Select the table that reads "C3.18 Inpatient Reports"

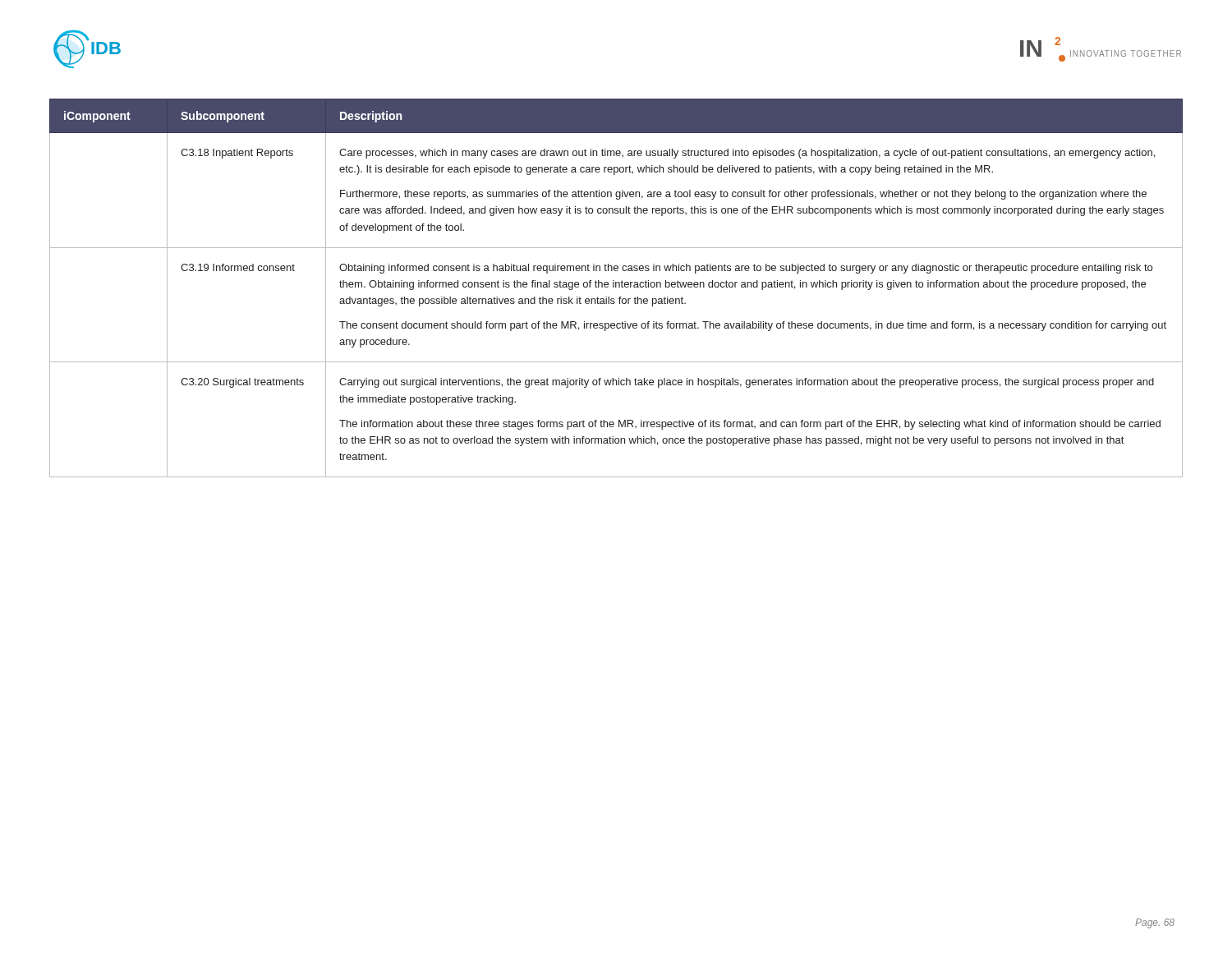click(x=616, y=288)
